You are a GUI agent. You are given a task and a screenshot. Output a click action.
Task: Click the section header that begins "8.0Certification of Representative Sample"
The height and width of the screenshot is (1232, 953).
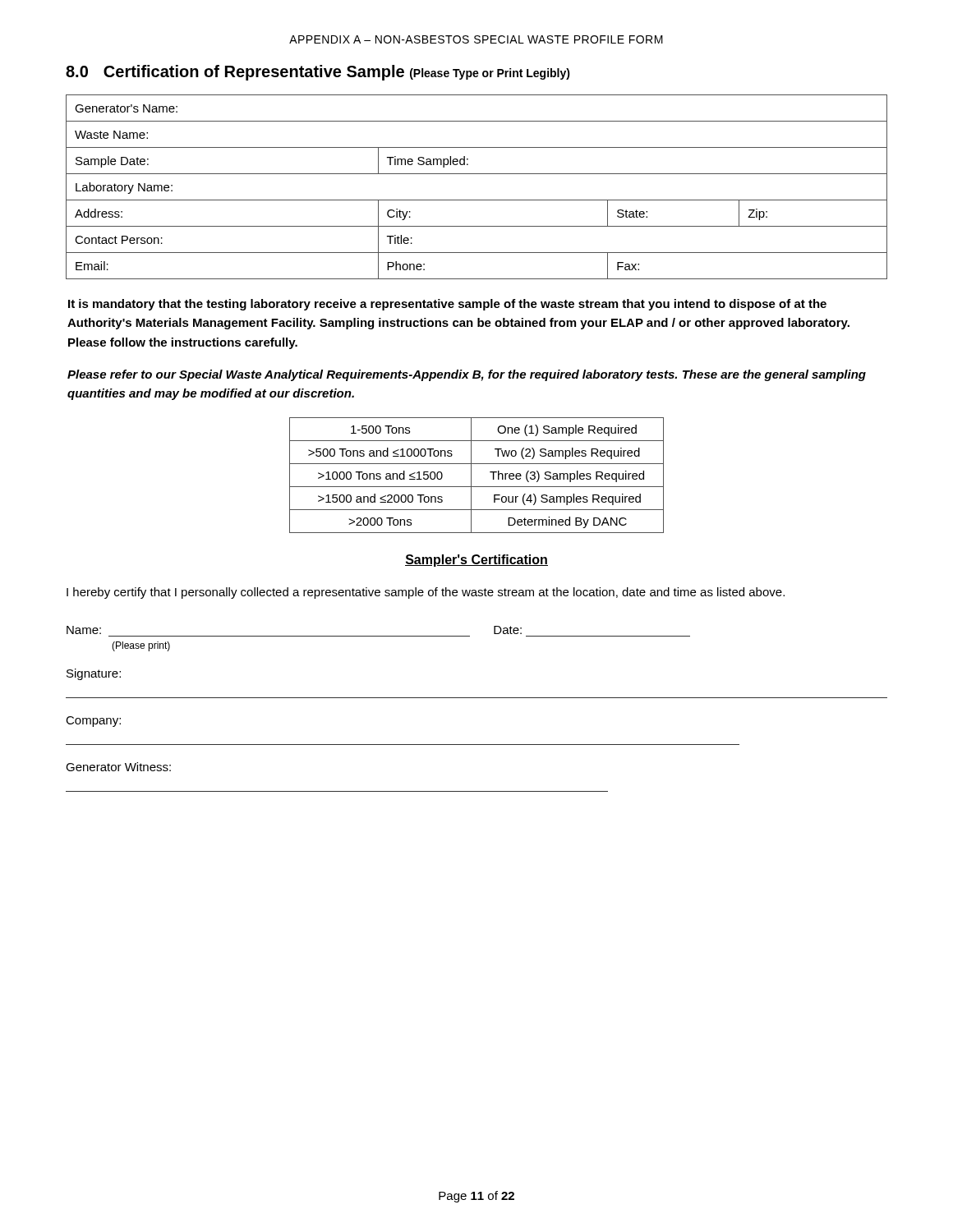tap(318, 71)
